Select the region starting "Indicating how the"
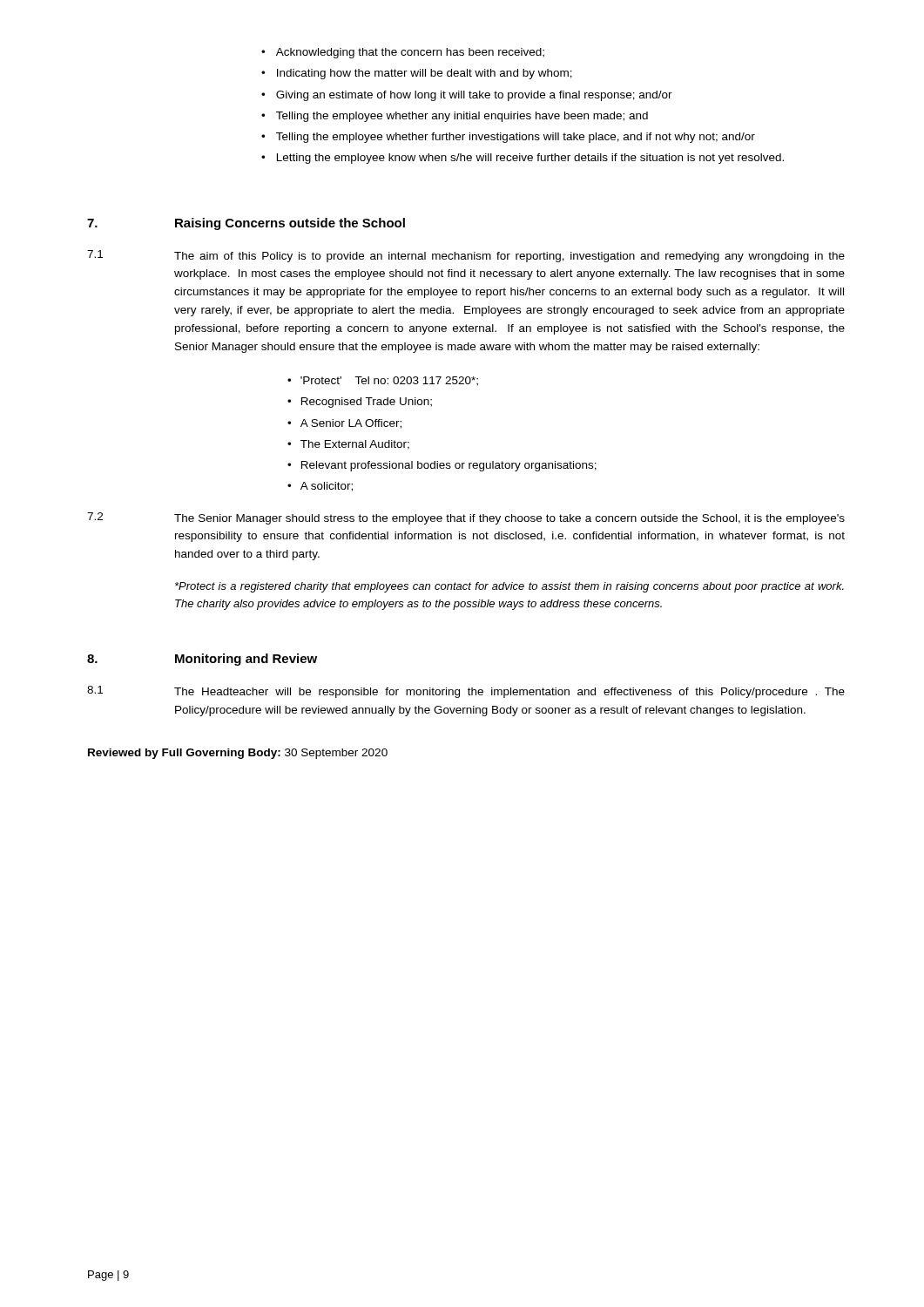This screenshot has height=1307, width=924. 553,74
